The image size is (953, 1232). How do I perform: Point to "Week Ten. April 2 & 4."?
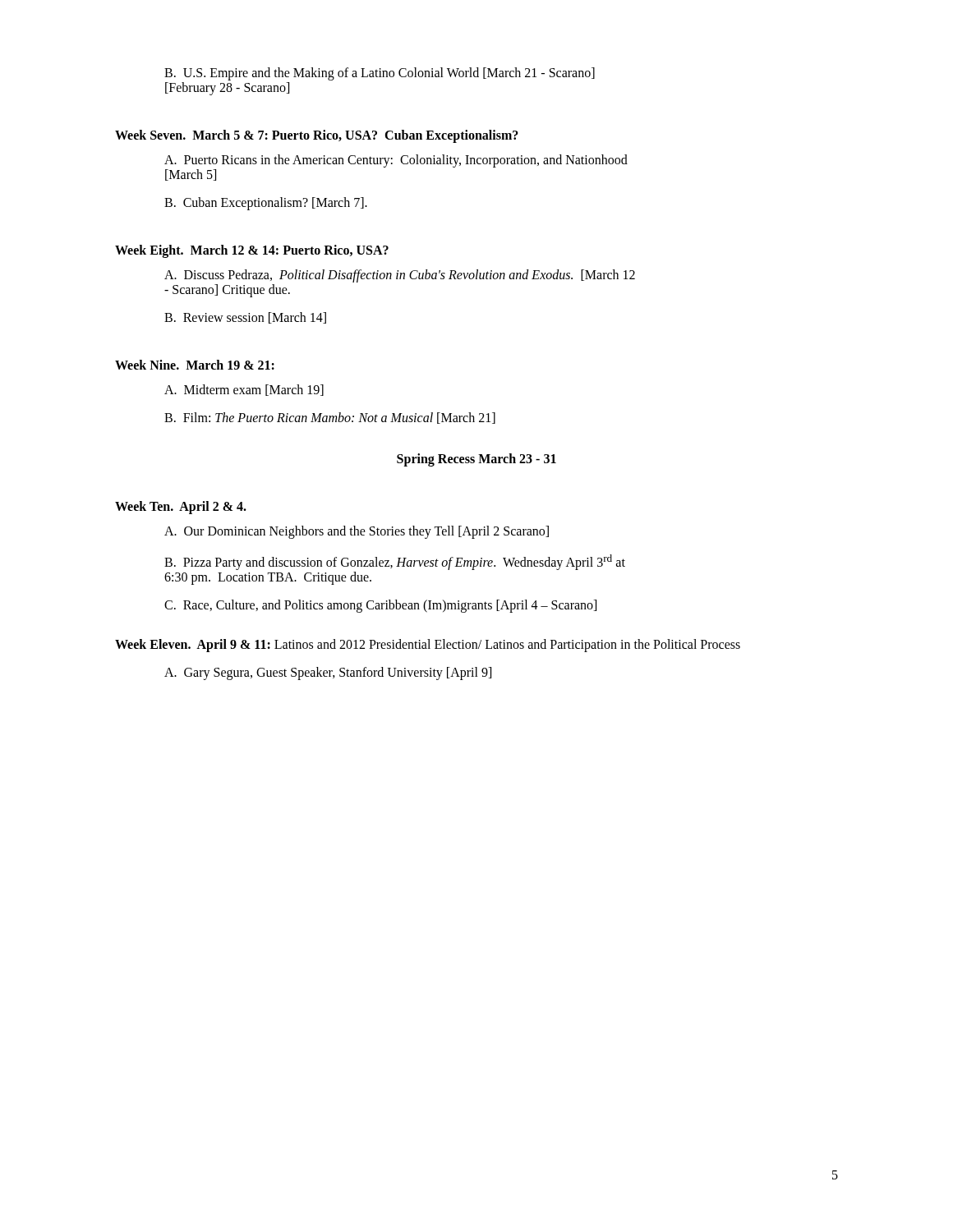coord(181,506)
